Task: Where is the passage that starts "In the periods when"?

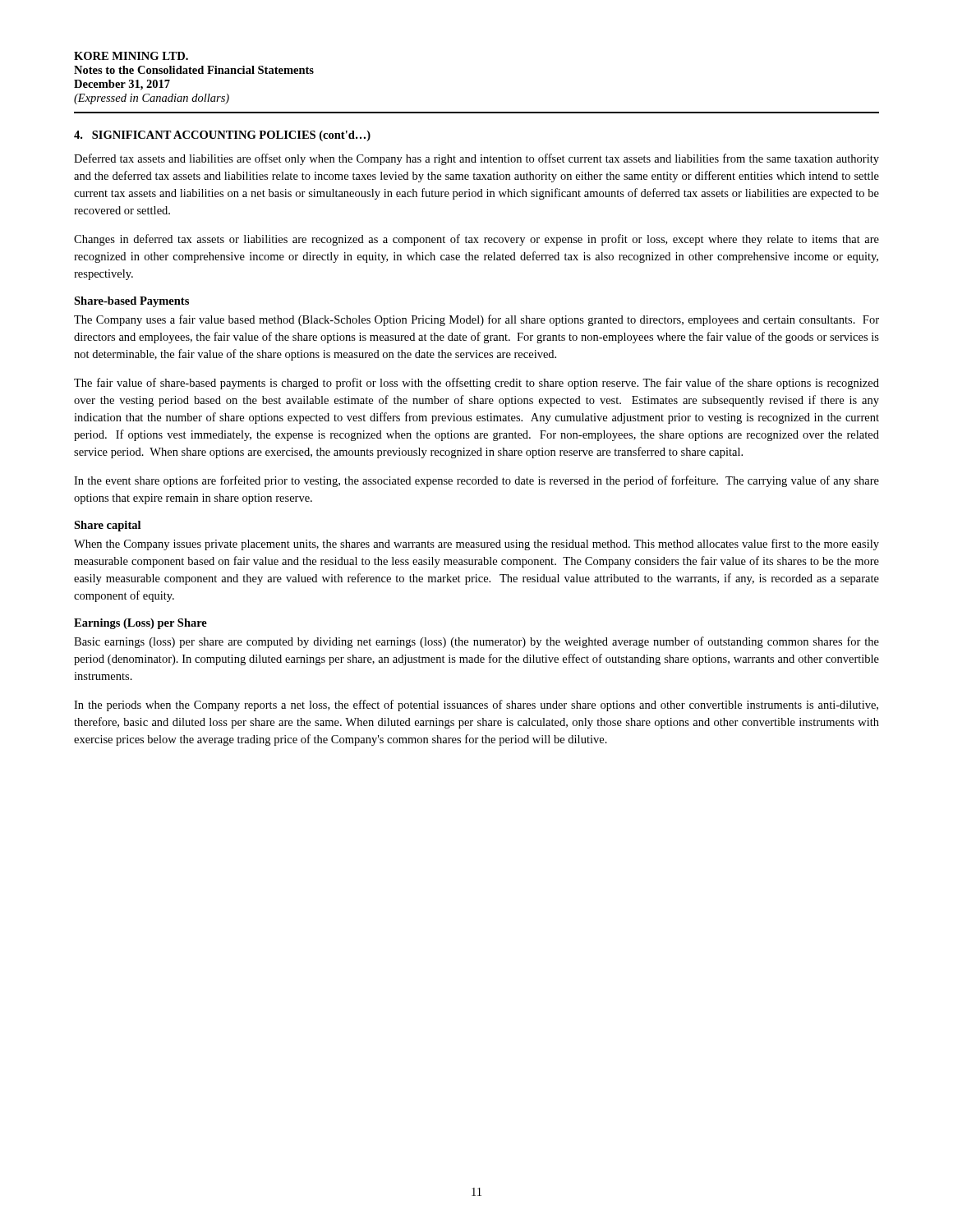Action: click(x=476, y=722)
